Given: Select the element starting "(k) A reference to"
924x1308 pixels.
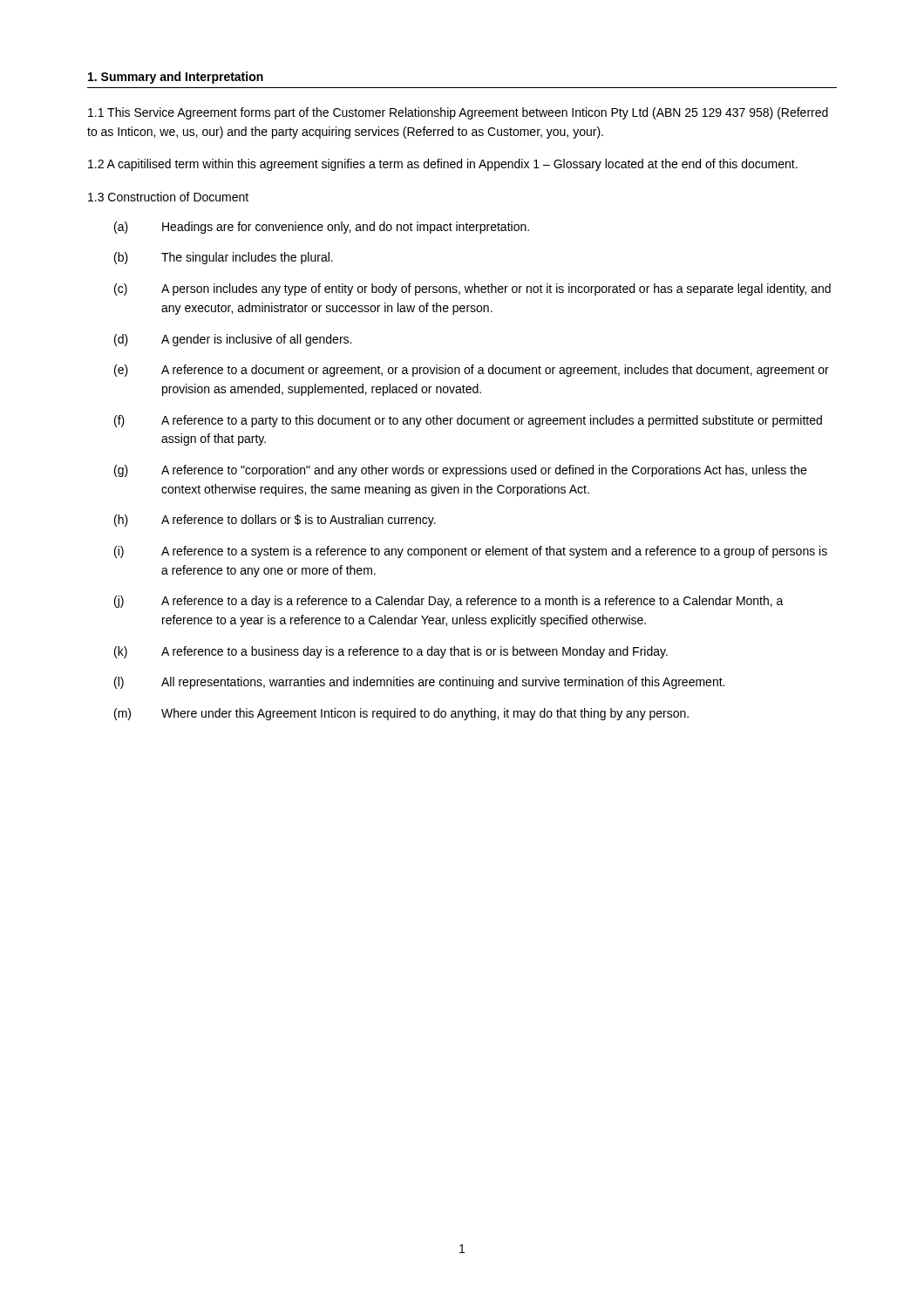Looking at the screenshot, I should point(462,652).
